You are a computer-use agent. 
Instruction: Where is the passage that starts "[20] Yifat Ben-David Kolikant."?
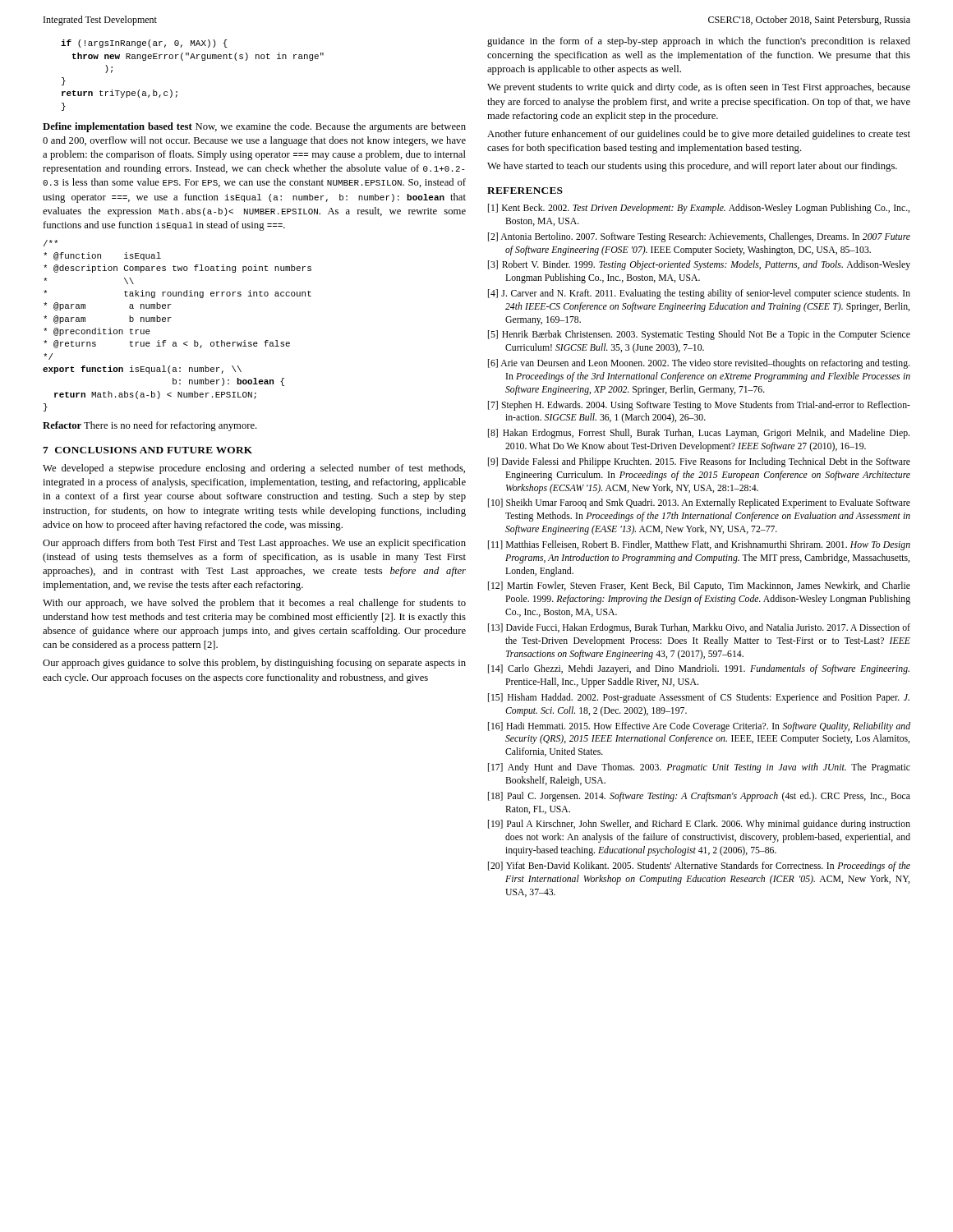pos(699,879)
